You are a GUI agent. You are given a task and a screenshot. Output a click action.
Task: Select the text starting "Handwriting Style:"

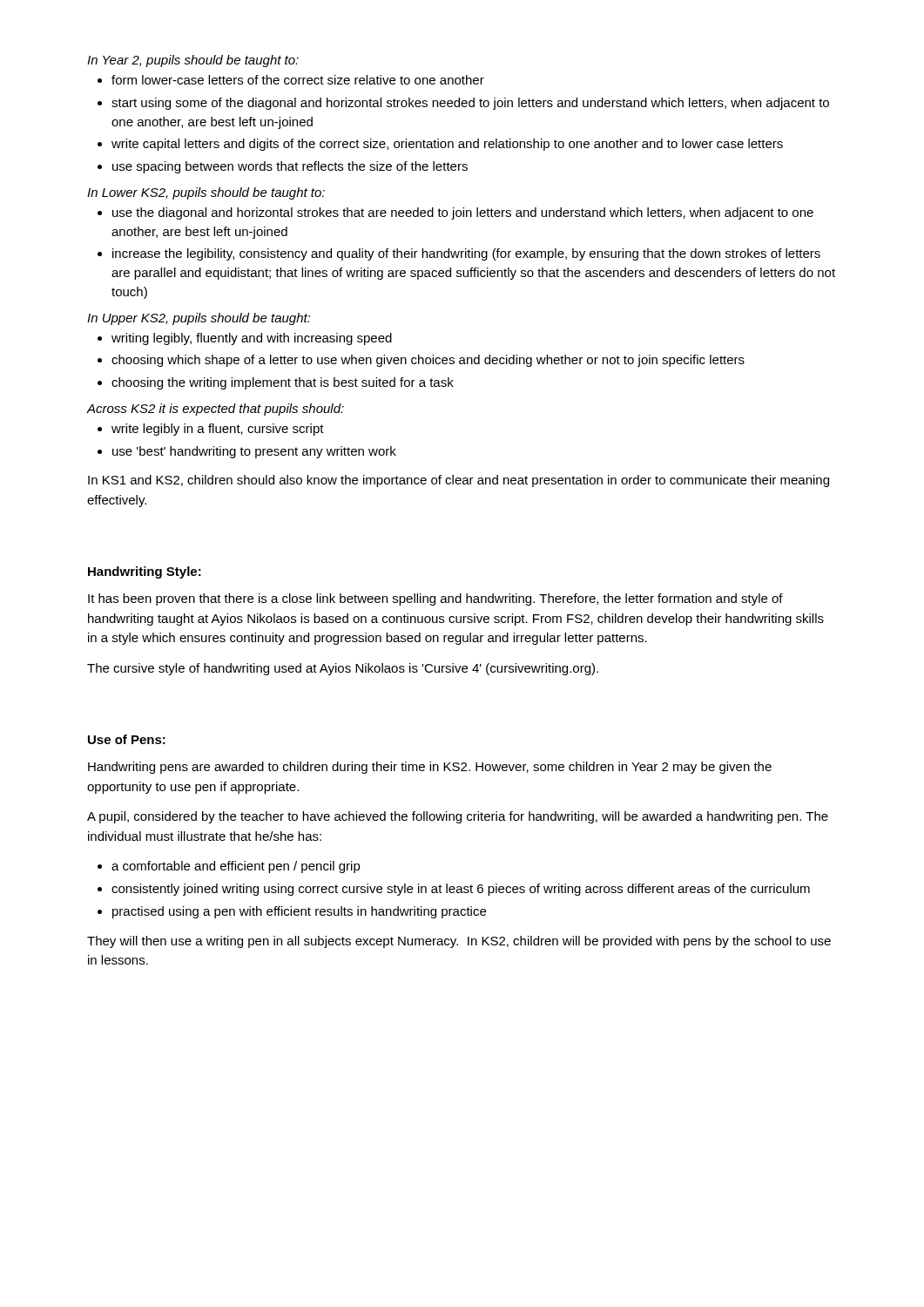pos(144,571)
